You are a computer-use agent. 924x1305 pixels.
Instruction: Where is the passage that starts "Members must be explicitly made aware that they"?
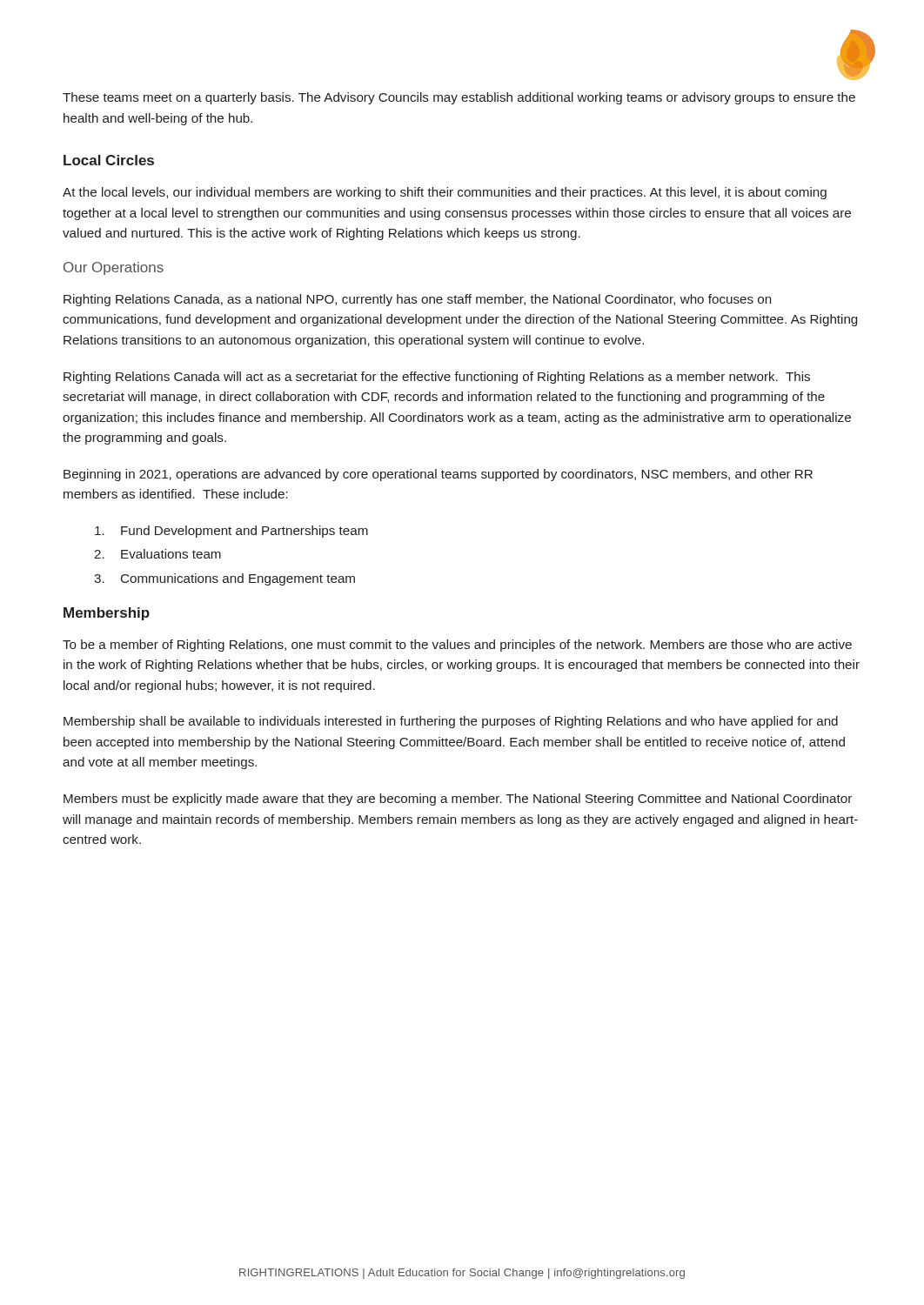(x=460, y=819)
